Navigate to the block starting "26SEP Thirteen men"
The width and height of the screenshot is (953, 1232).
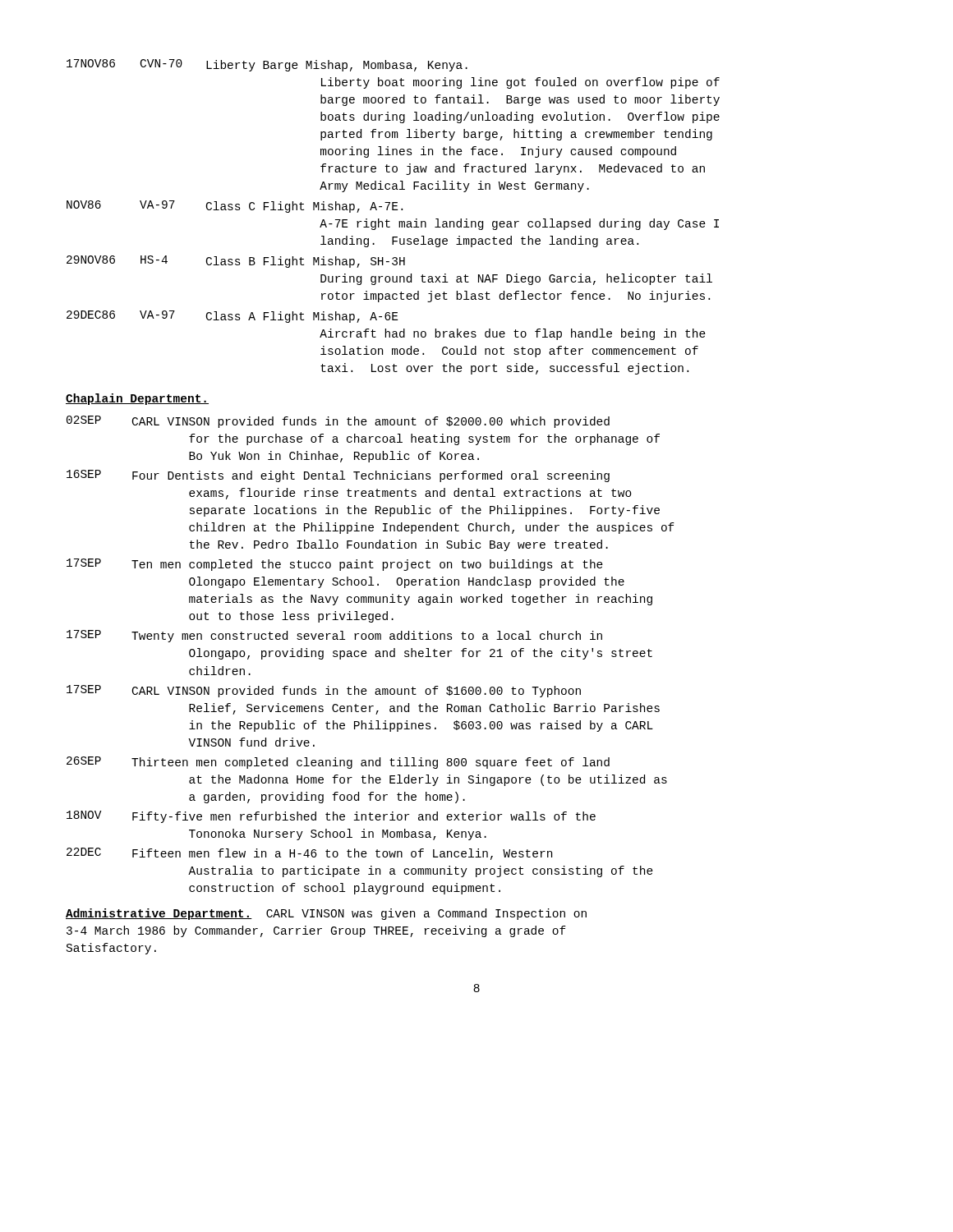(476, 780)
